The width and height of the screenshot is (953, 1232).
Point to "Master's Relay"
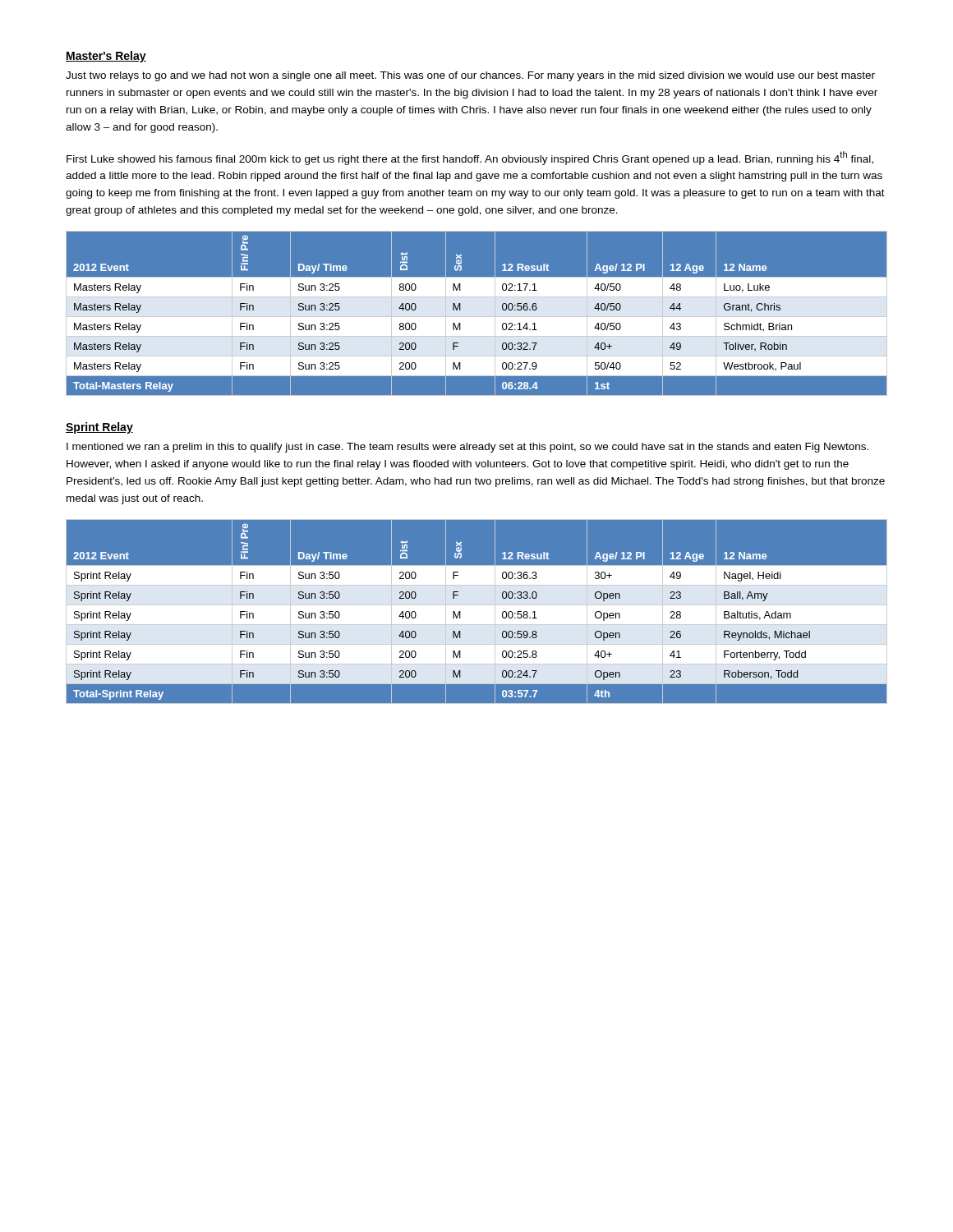point(106,56)
